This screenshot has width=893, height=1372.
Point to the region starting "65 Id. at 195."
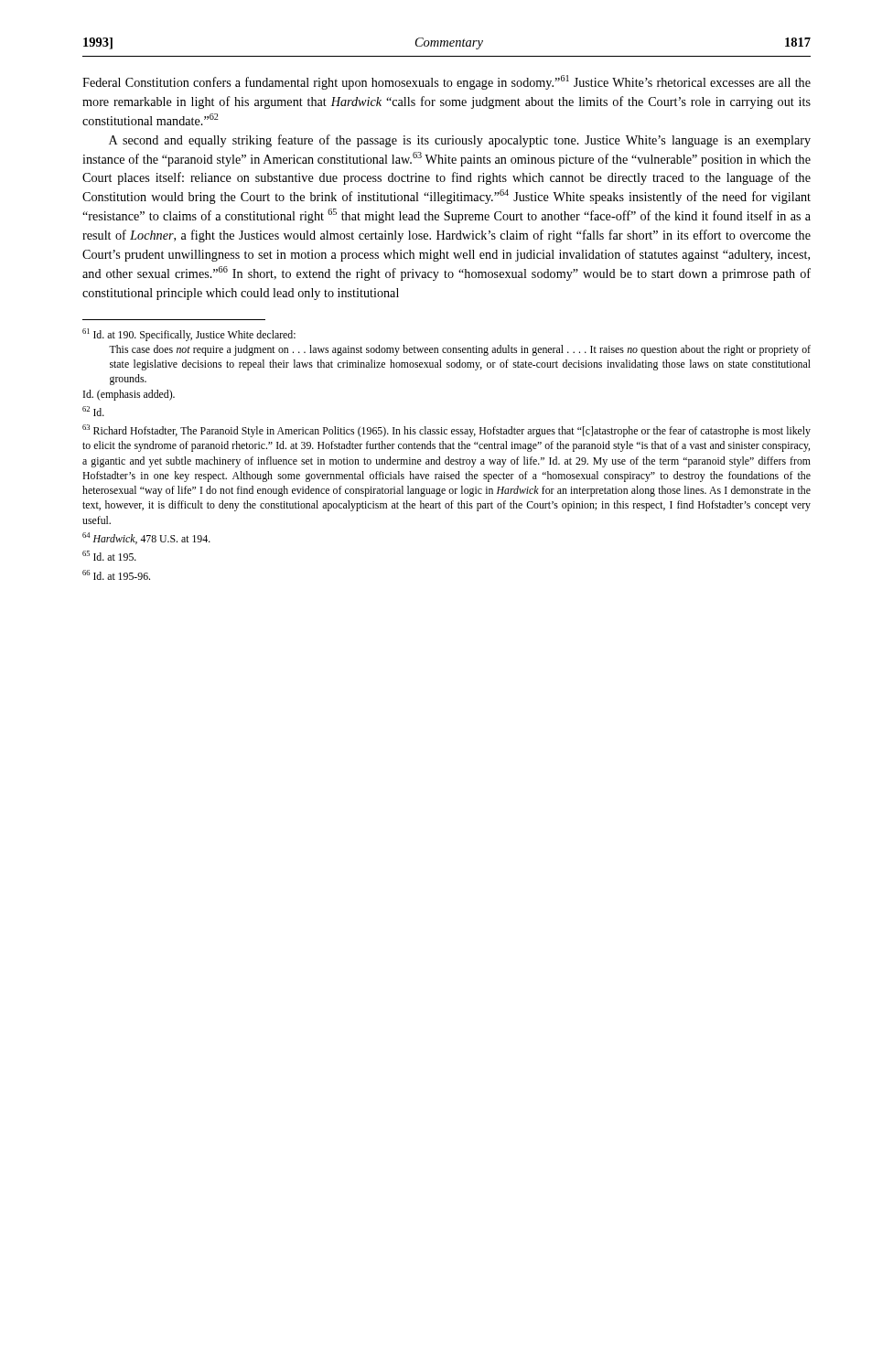pos(109,557)
